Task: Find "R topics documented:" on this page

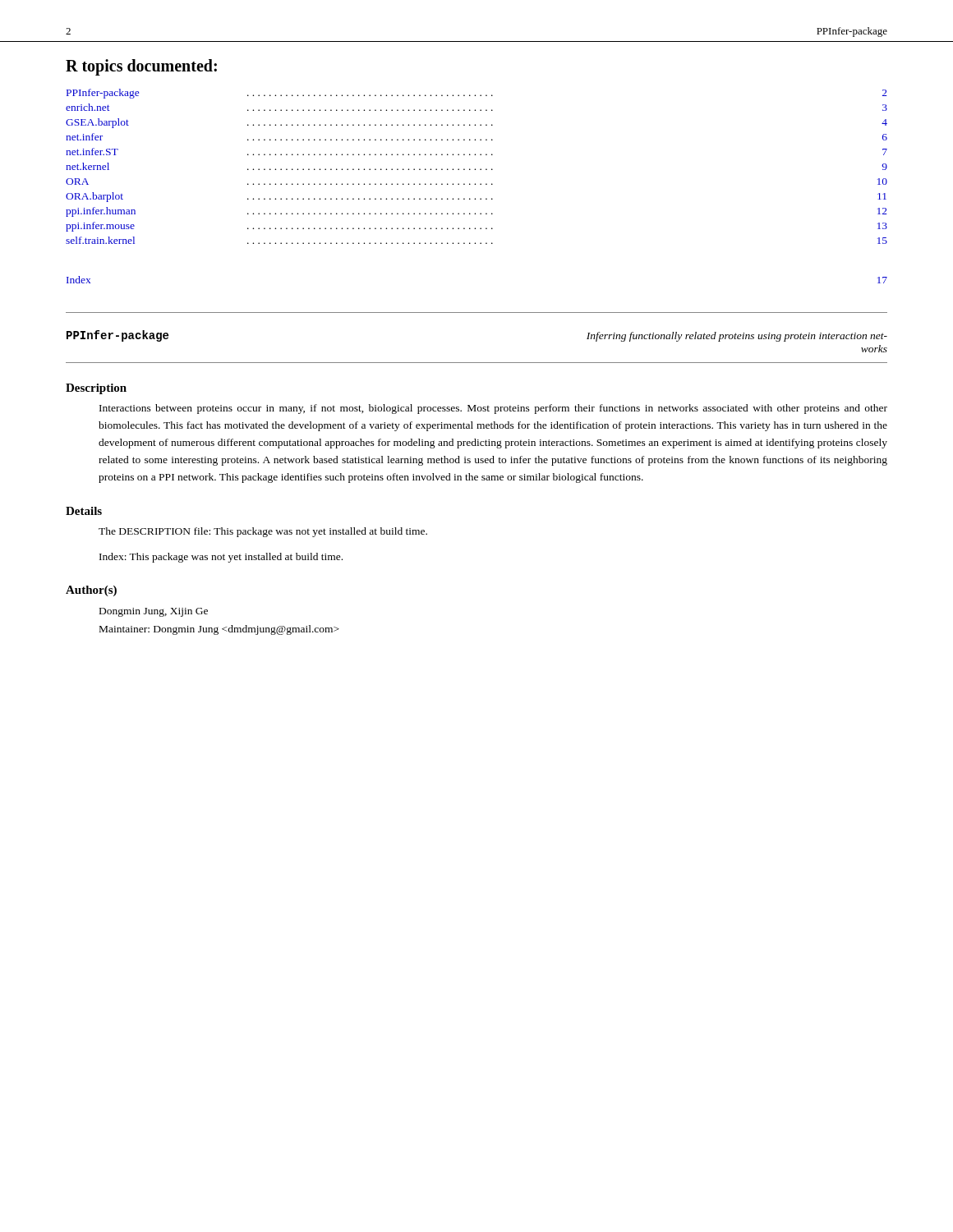Action: pos(142,66)
